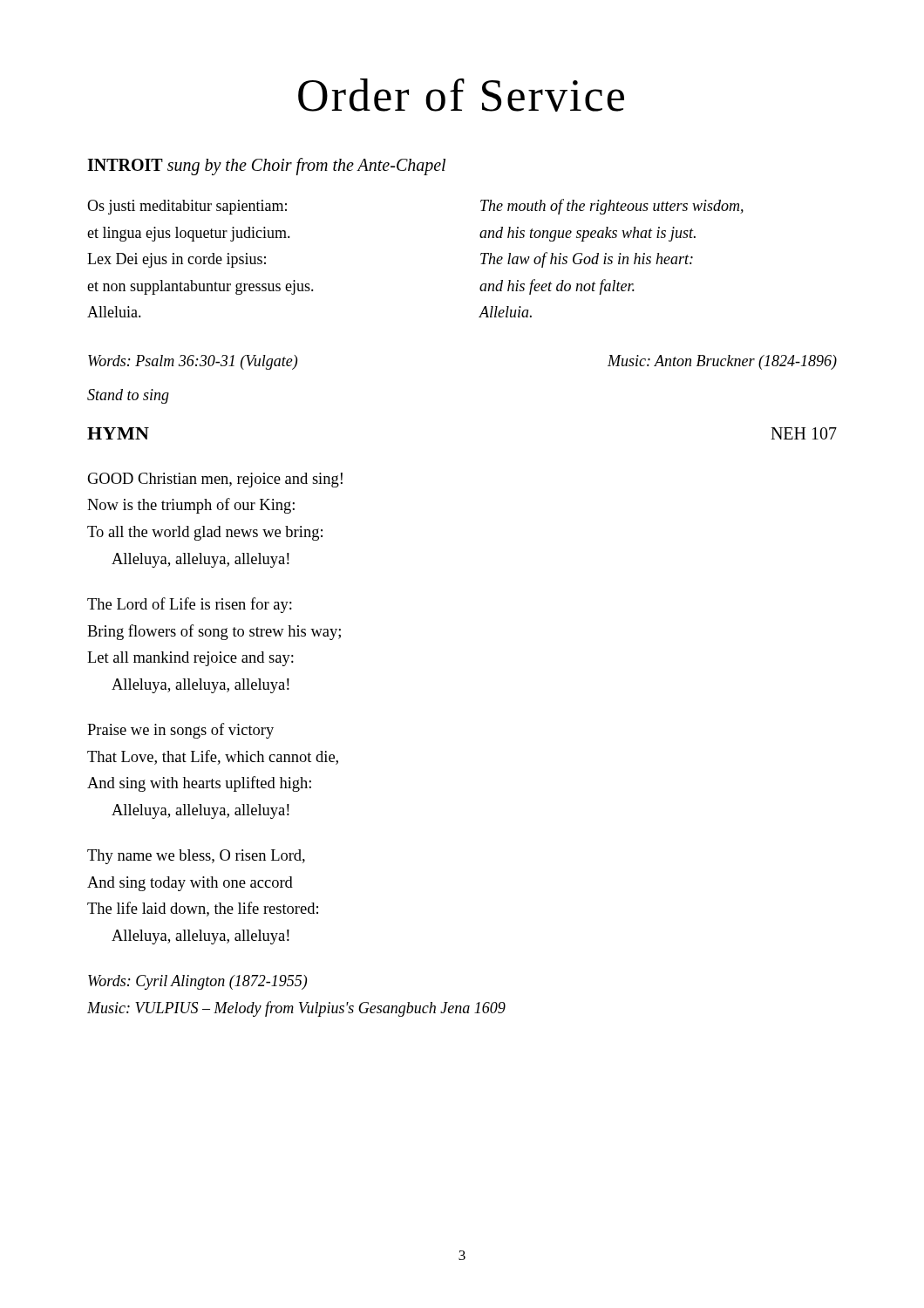The width and height of the screenshot is (924, 1308).
Task: Find the block on this page that starts "Praise we in"
Action: click(213, 770)
